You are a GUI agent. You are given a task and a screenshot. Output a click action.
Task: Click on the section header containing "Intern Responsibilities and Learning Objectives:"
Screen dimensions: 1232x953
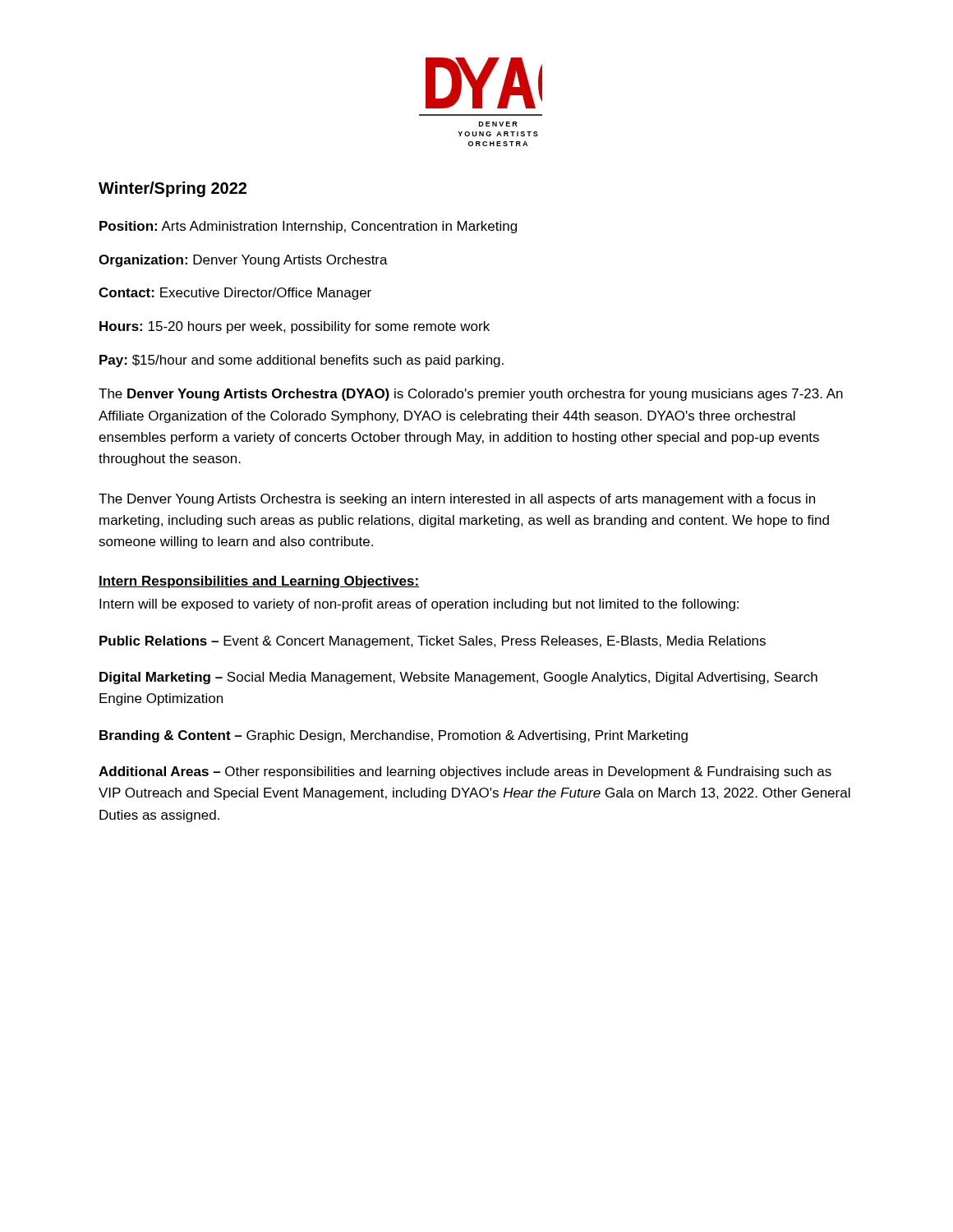point(259,581)
